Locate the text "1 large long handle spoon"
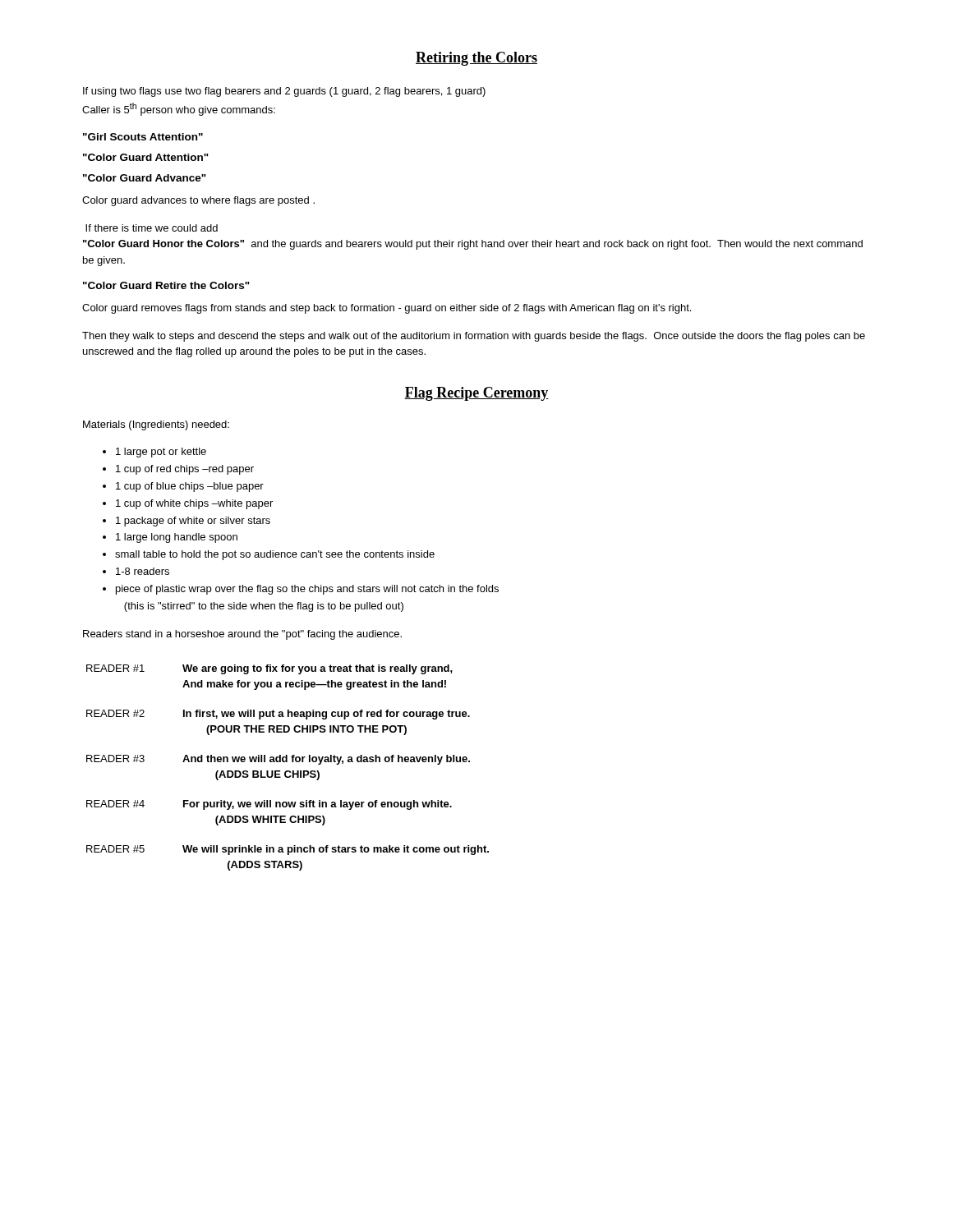 [176, 537]
